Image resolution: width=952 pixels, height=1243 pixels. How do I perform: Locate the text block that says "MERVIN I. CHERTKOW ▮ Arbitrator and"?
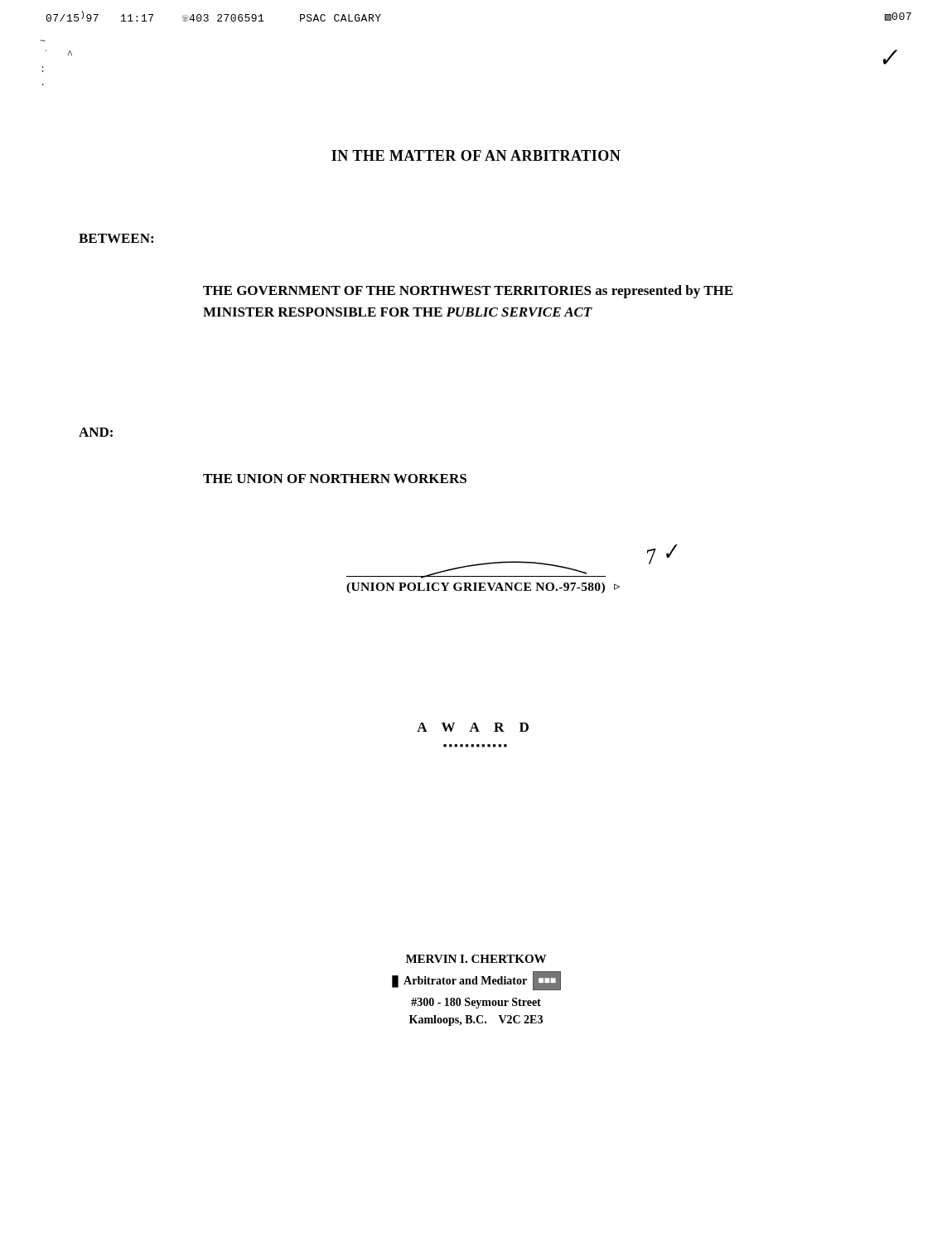coord(476,989)
